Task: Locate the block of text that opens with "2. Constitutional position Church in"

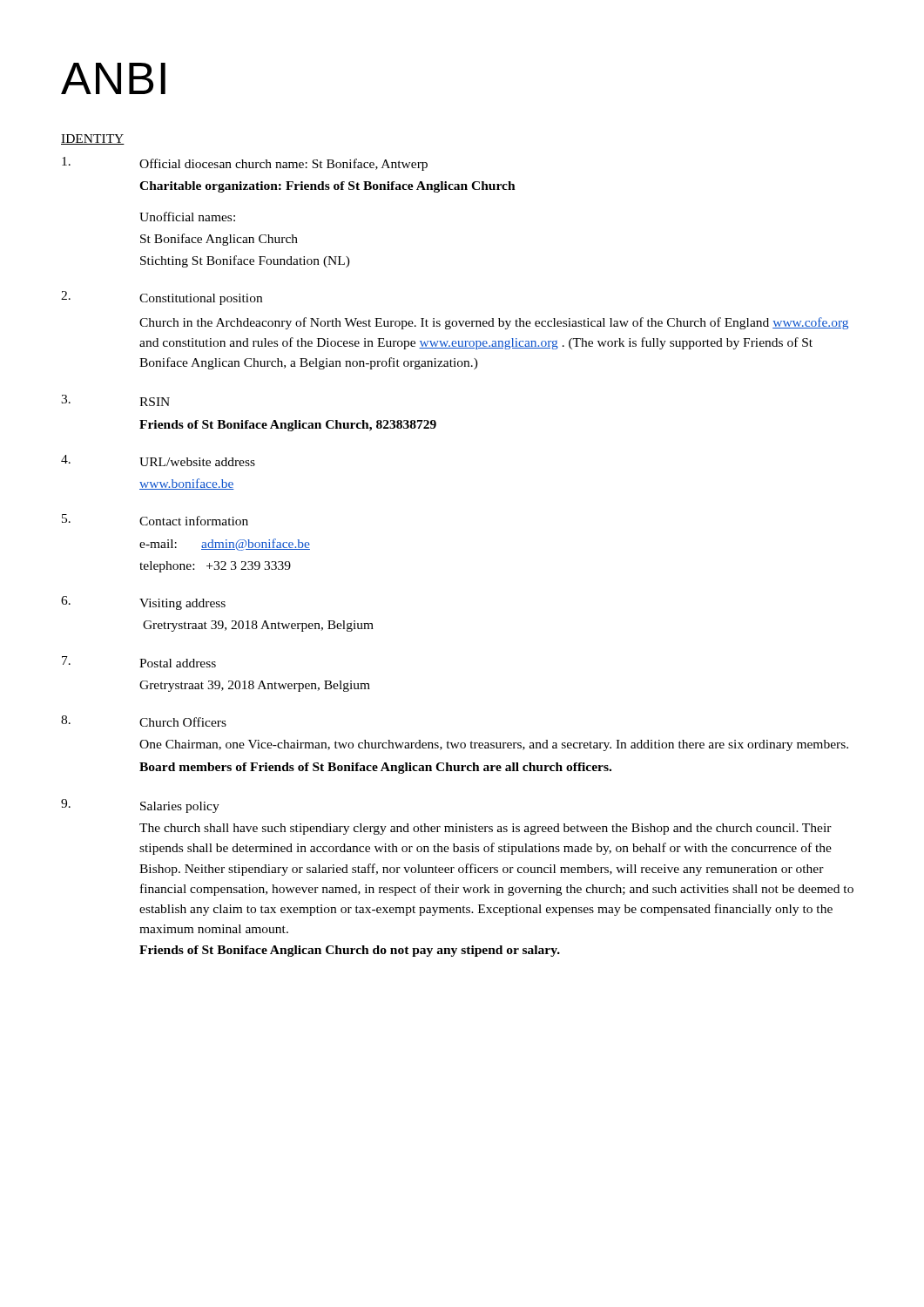Action: click(462, 330)
